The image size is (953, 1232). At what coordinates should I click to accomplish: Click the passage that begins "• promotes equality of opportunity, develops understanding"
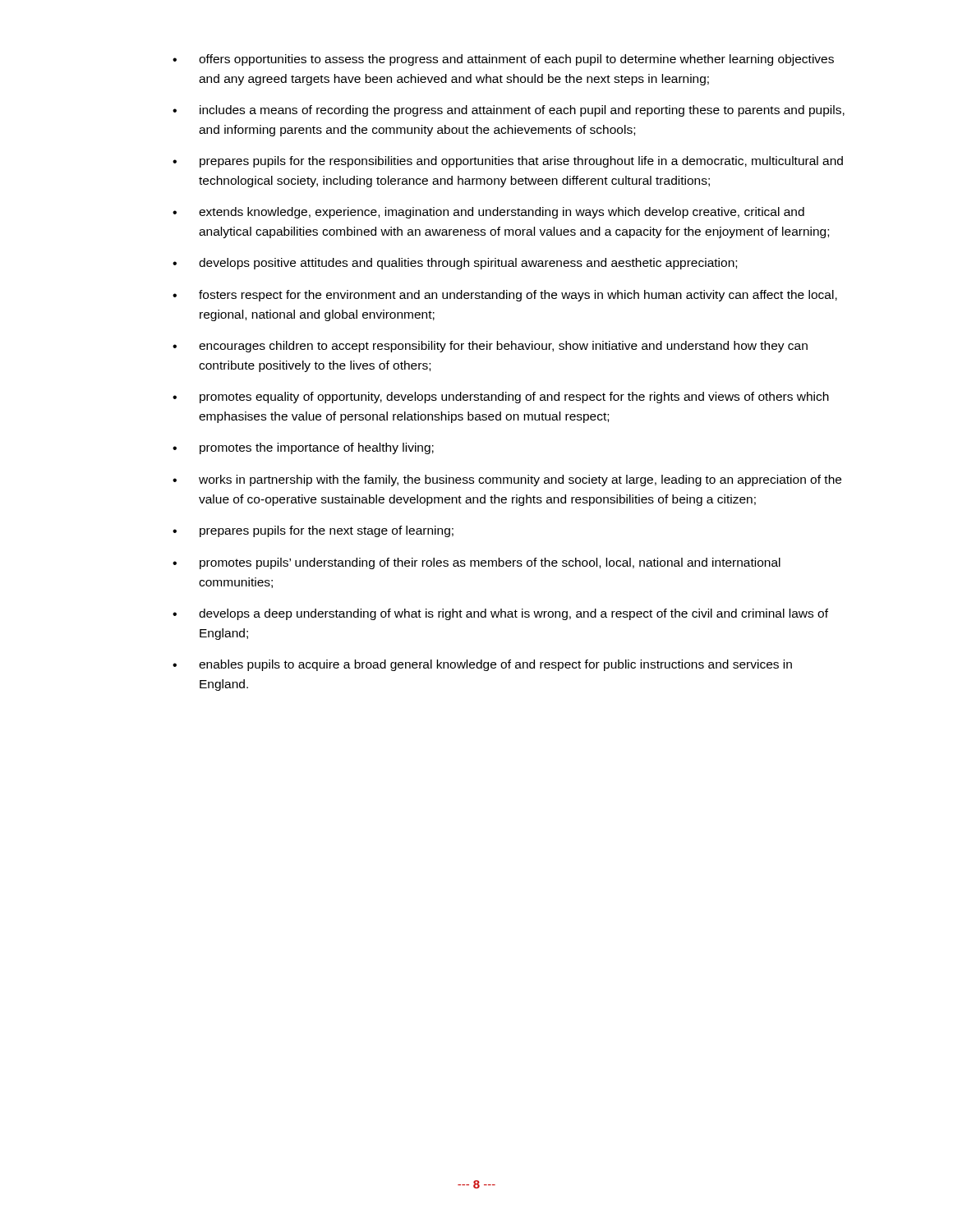509,407
